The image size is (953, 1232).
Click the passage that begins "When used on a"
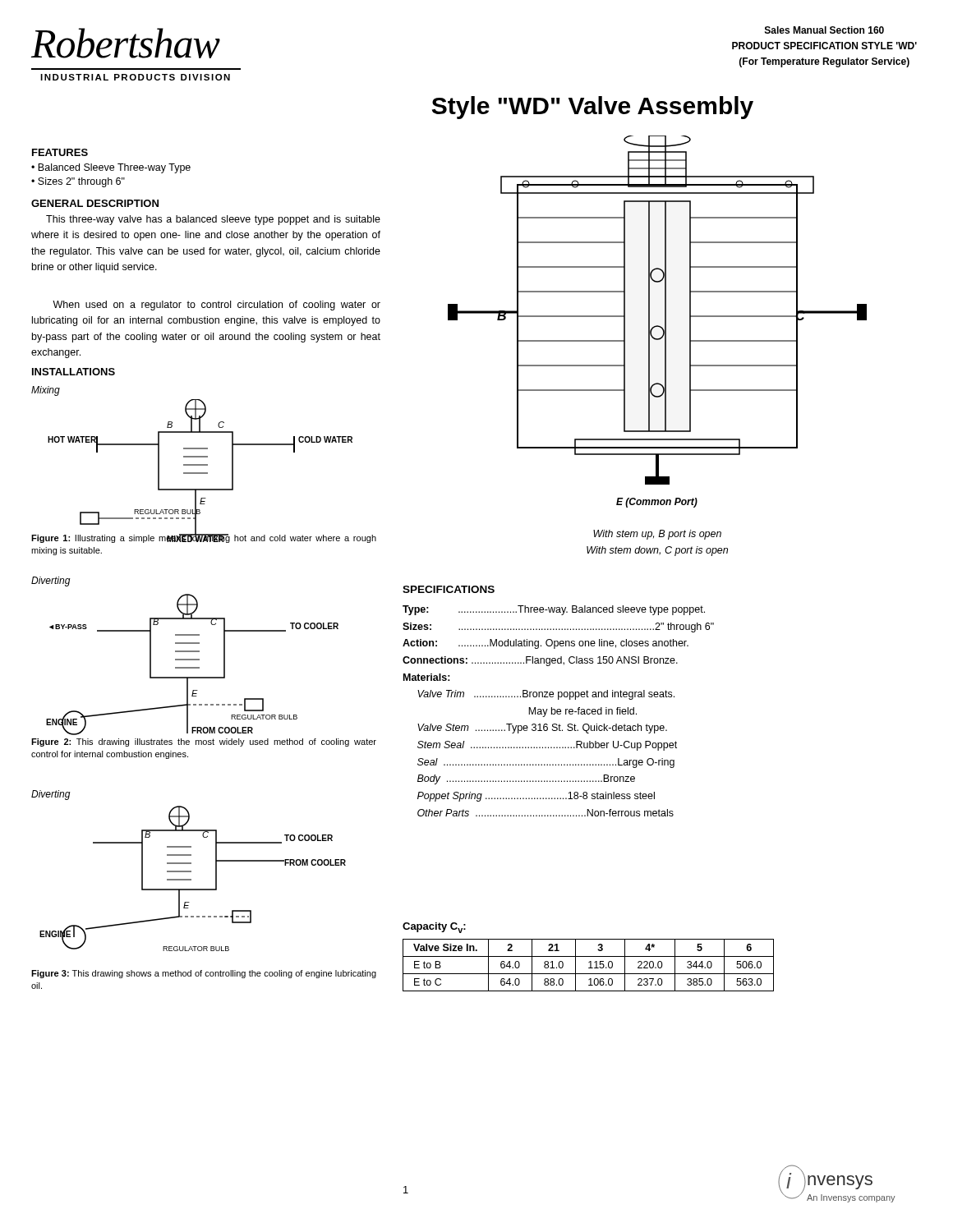pyautogui.click(x=206, y=329)
